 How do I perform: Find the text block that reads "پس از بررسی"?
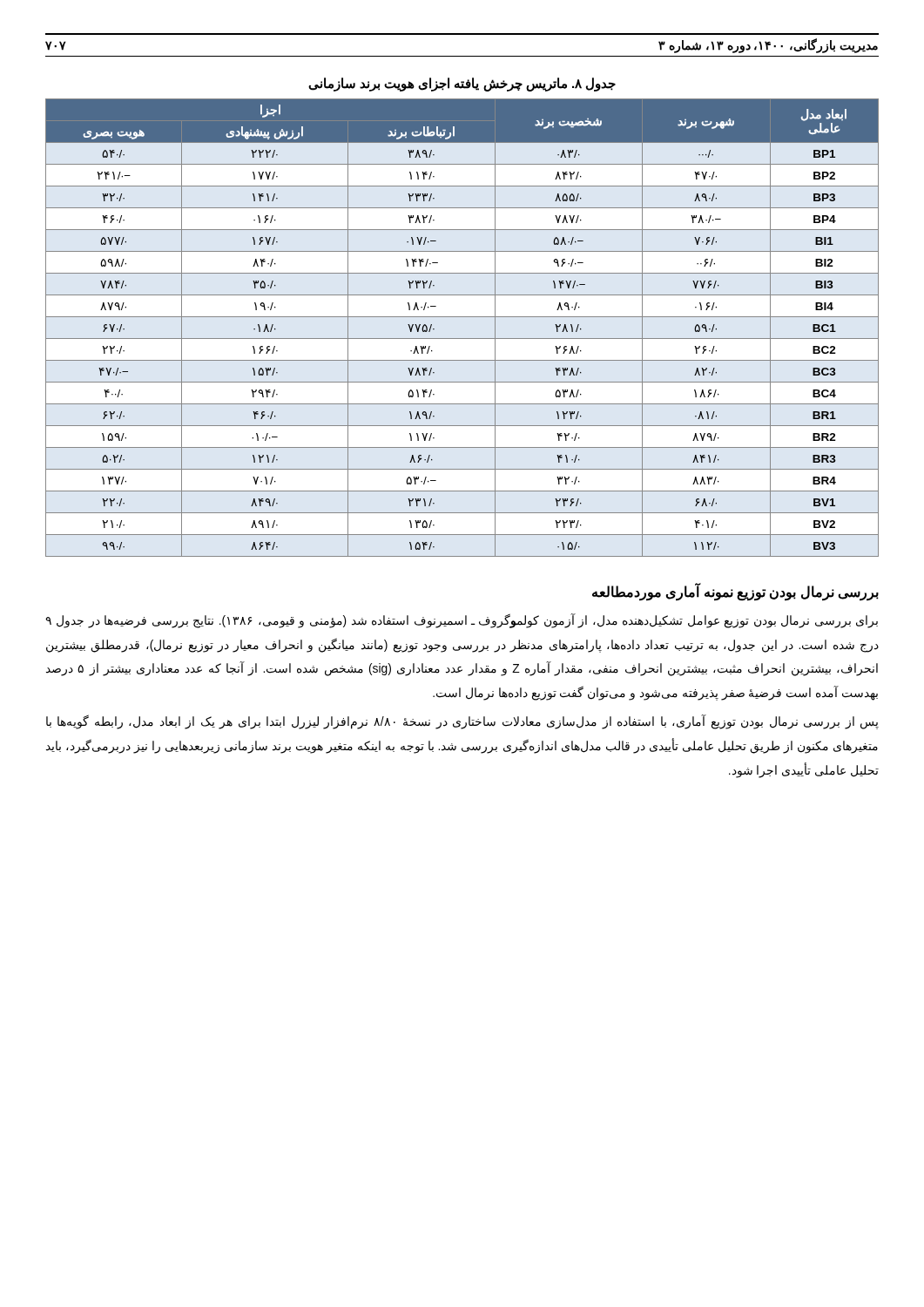[462, 746]
